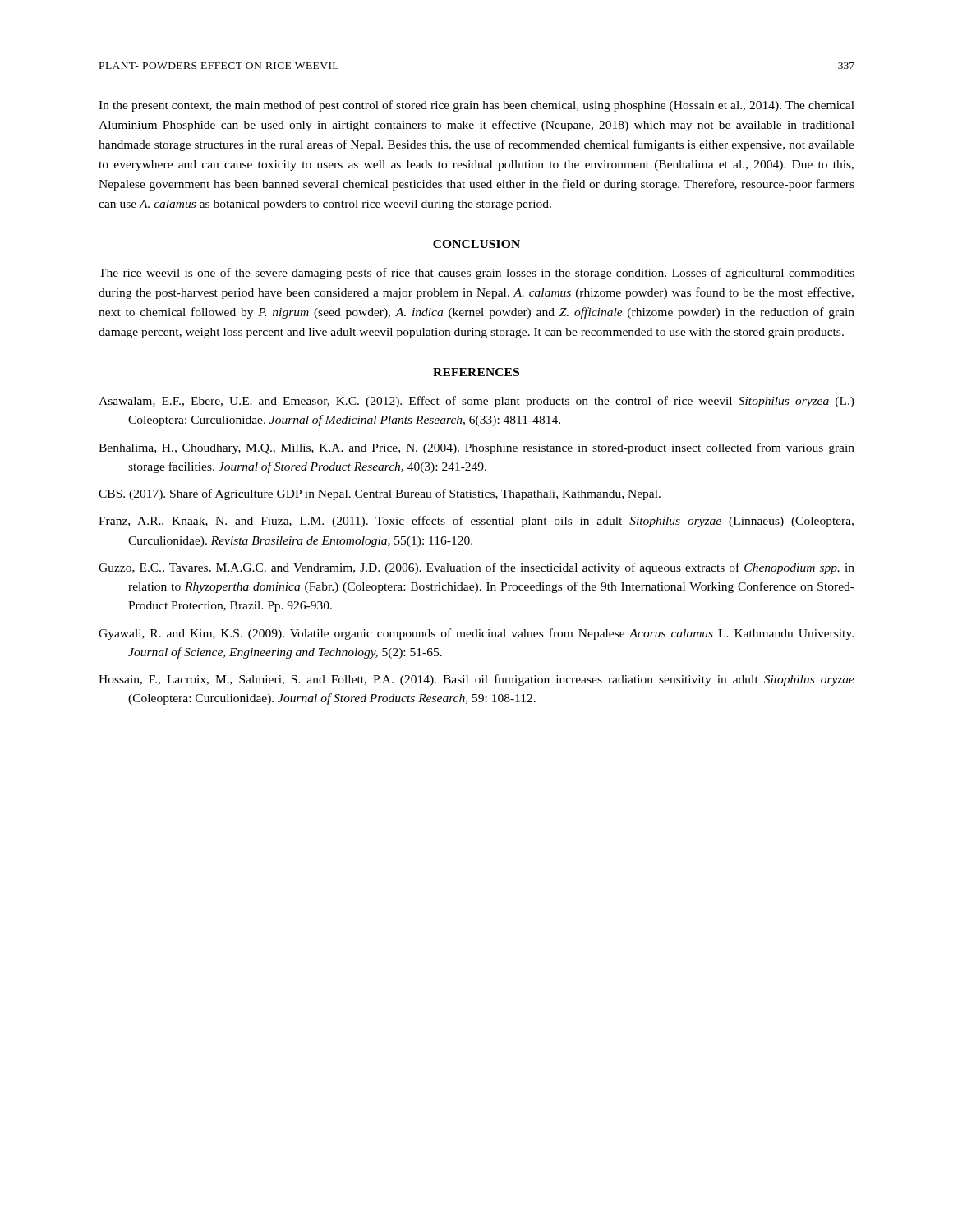Find the list item that reads "Franz, A.R., Knaak, N."
Image resolution: width=953 pixels, height=1232 pixels.
(476, 530)
